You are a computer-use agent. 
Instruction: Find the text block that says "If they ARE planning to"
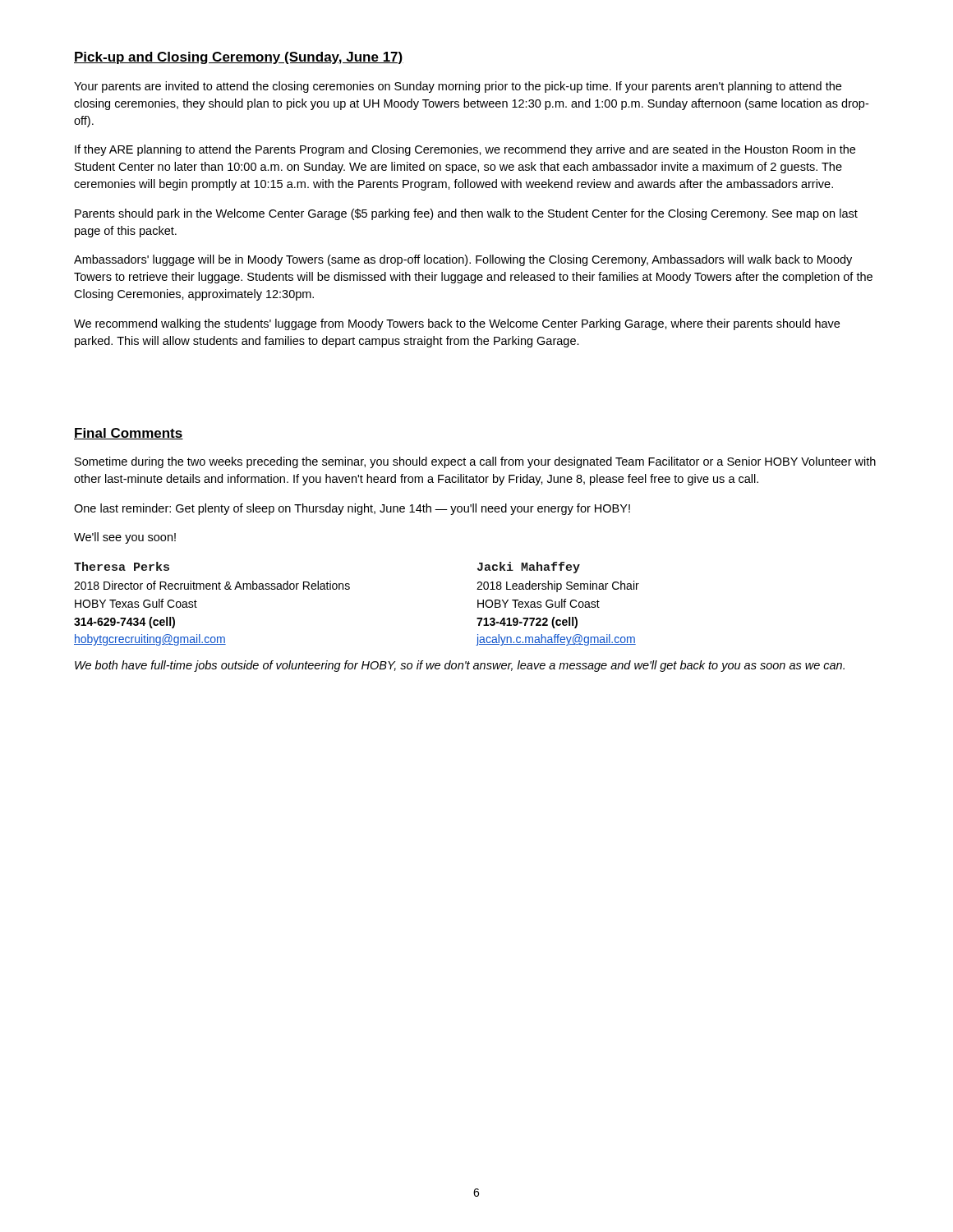[x=476, y=167]
